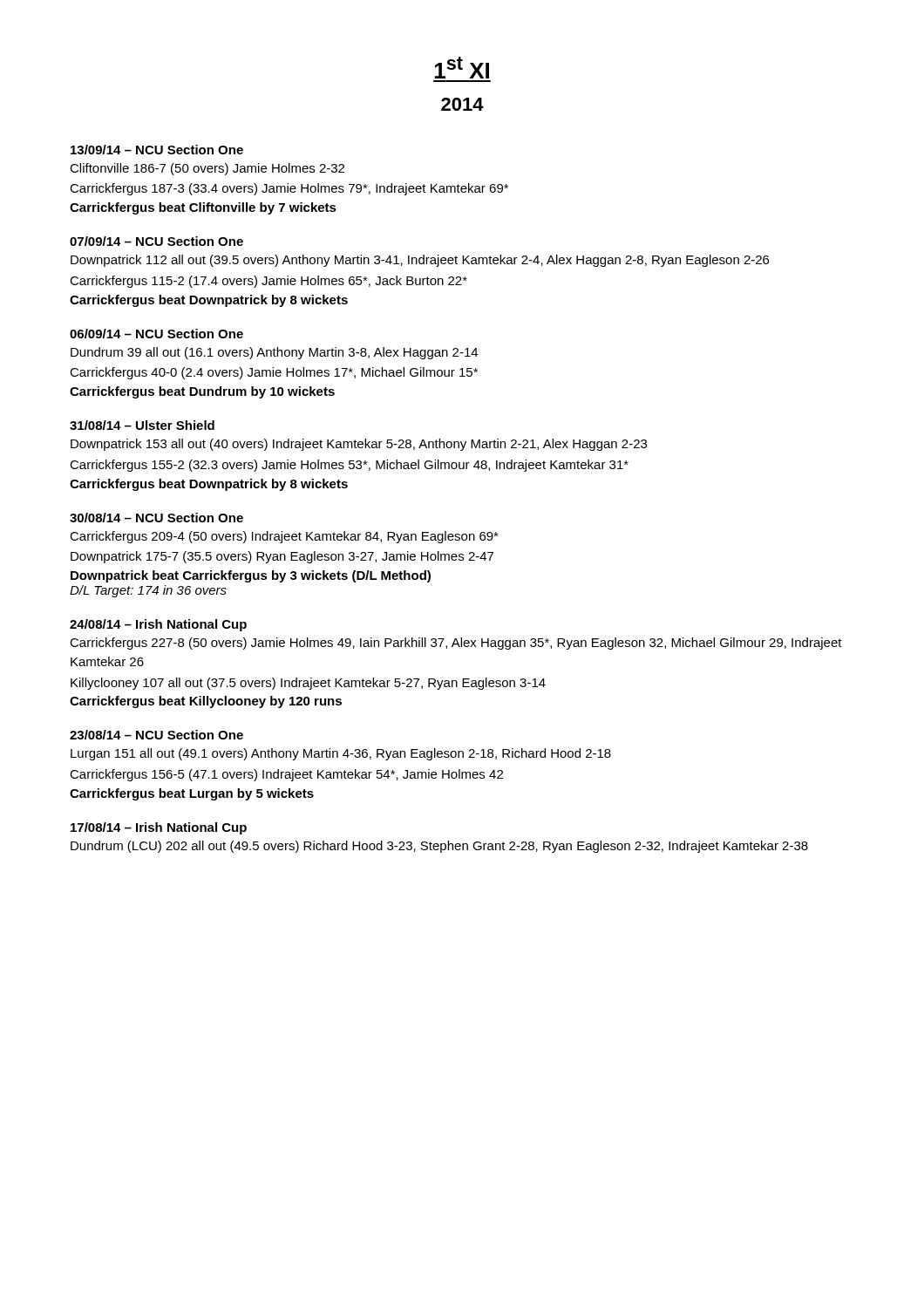Locate the block starting "1st XI"

tap(462, 68)
